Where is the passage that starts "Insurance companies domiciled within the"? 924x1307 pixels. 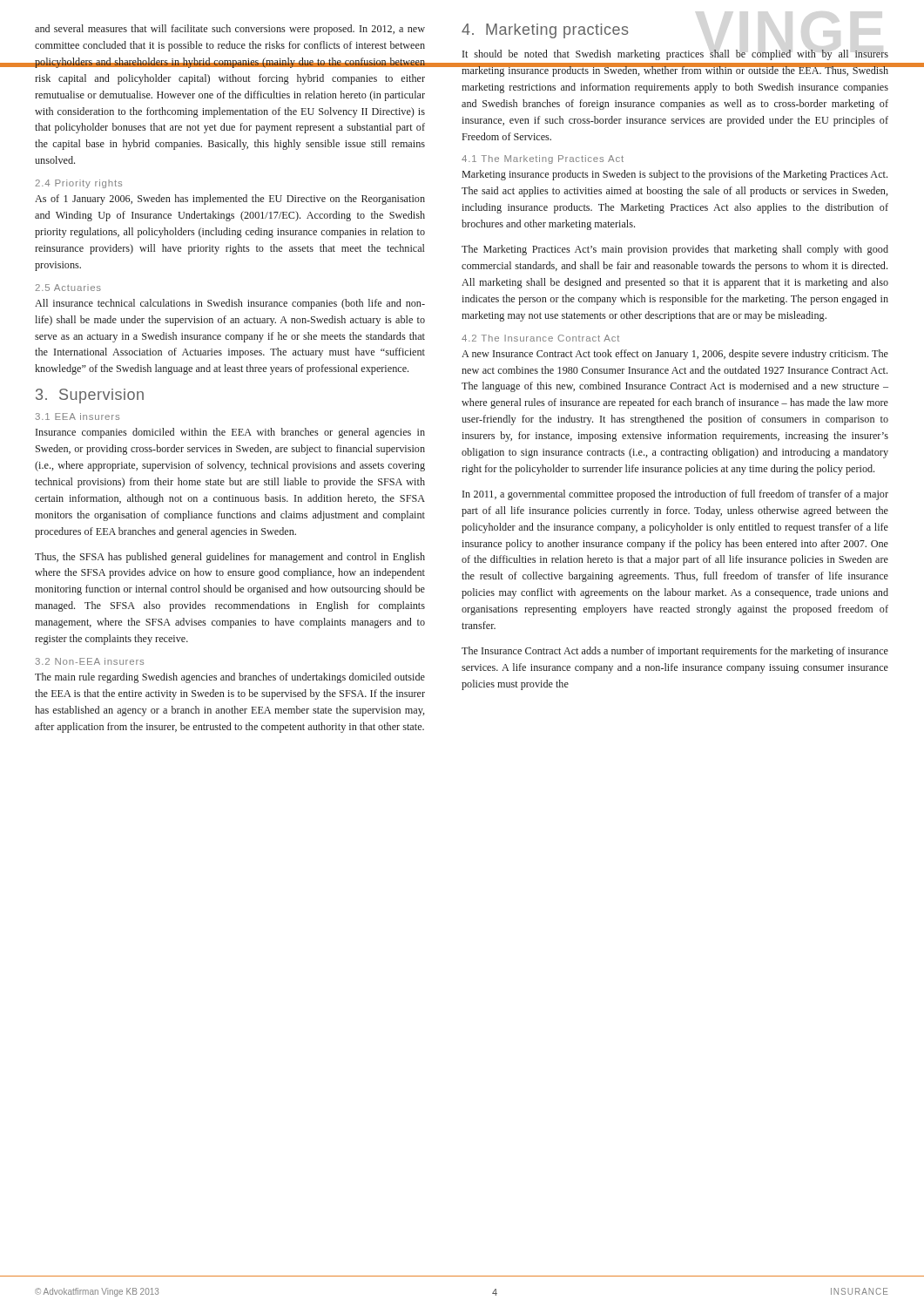point(230,482)
